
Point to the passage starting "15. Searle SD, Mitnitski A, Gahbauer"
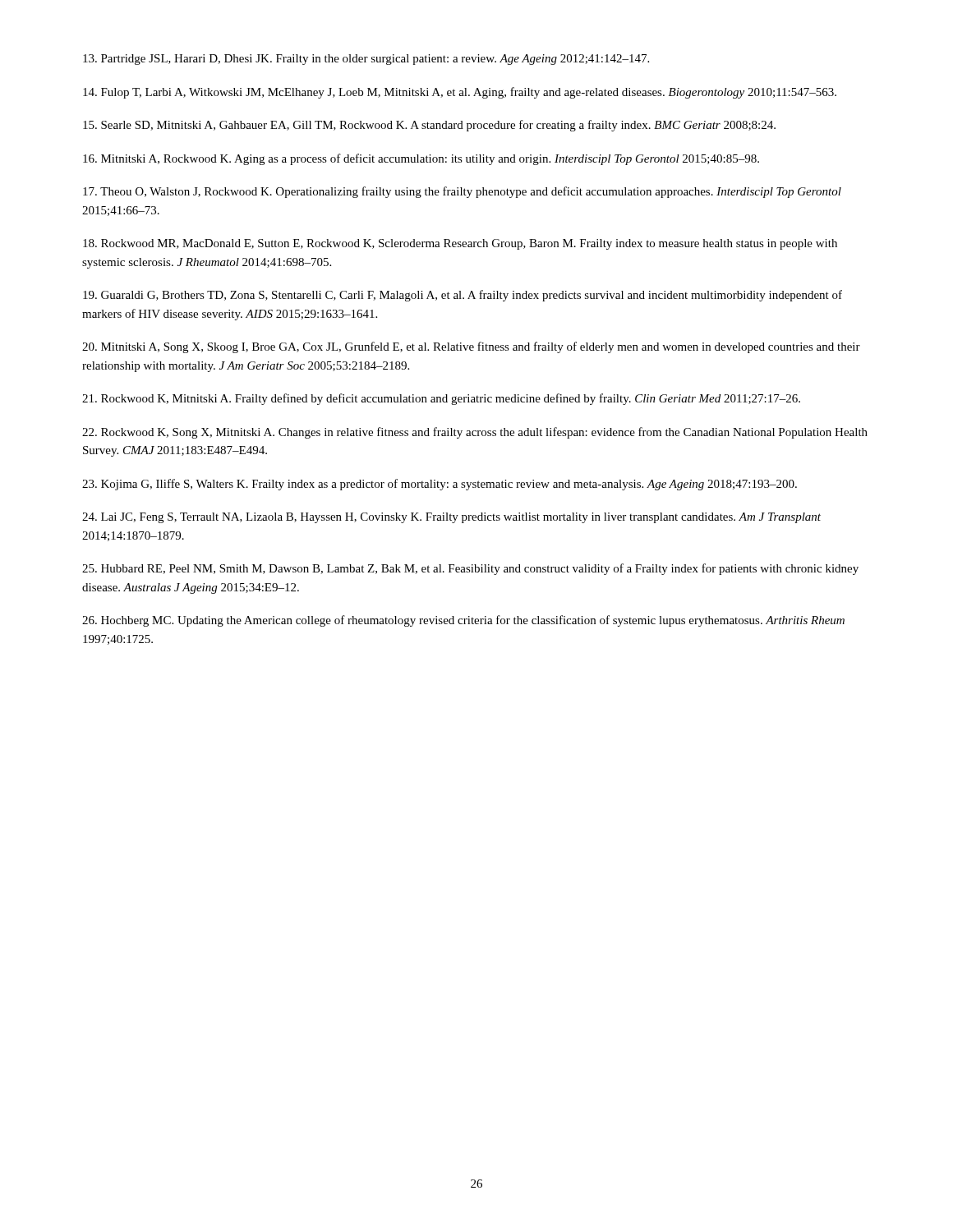(x=429, y=125)
